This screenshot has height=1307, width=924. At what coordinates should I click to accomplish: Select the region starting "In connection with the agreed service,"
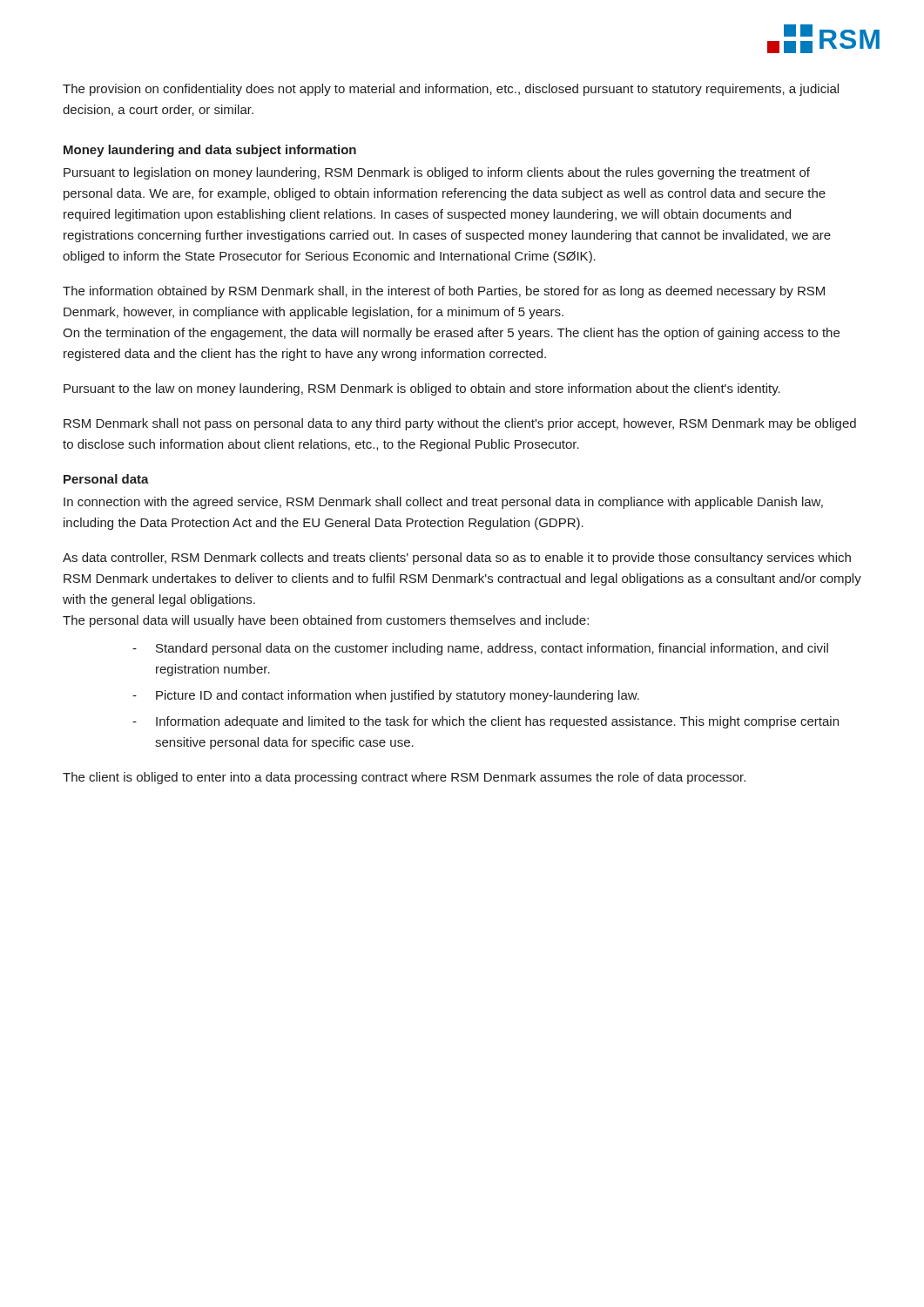click(x=462, y=512)
